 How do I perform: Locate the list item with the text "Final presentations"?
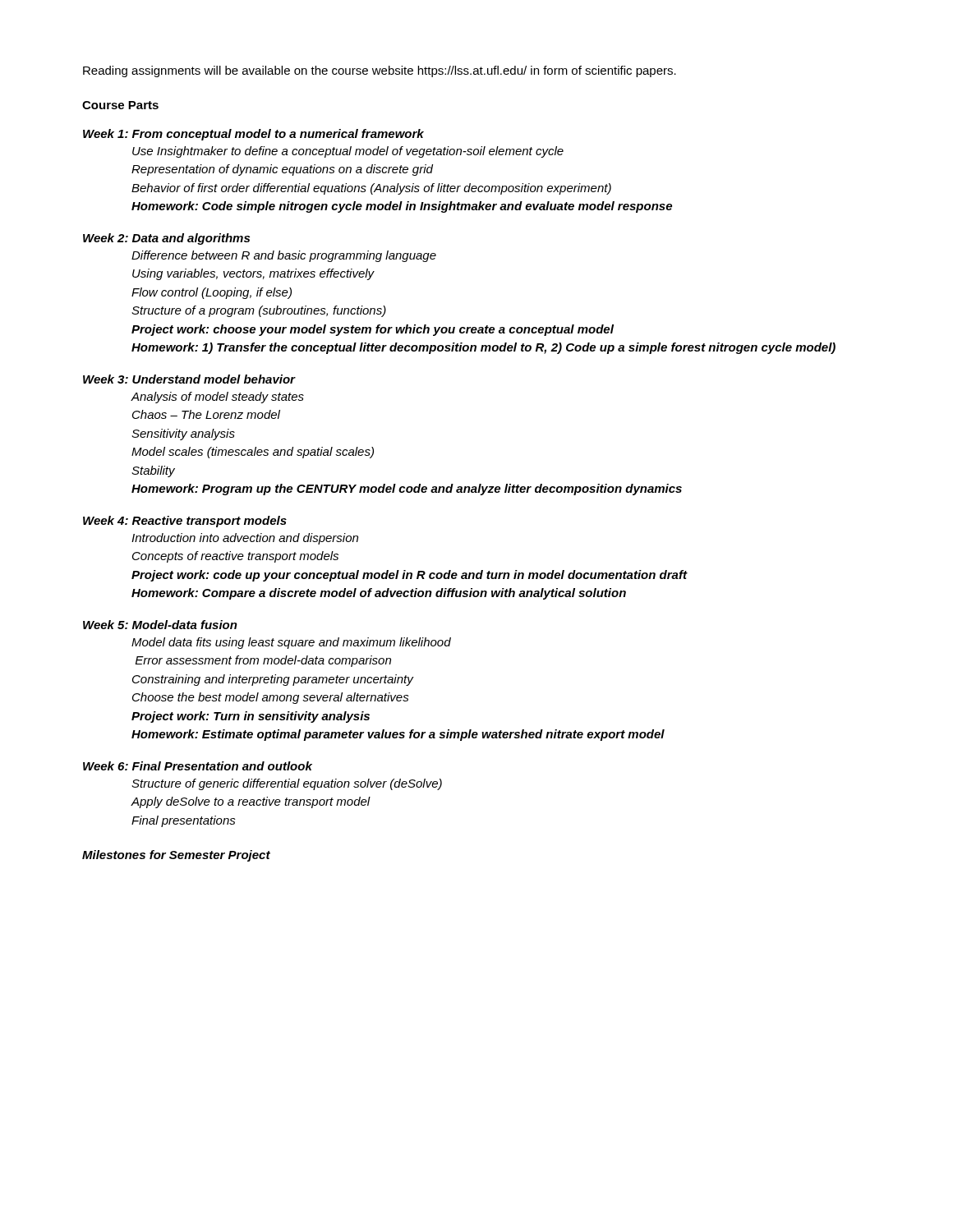coord(184,821)
